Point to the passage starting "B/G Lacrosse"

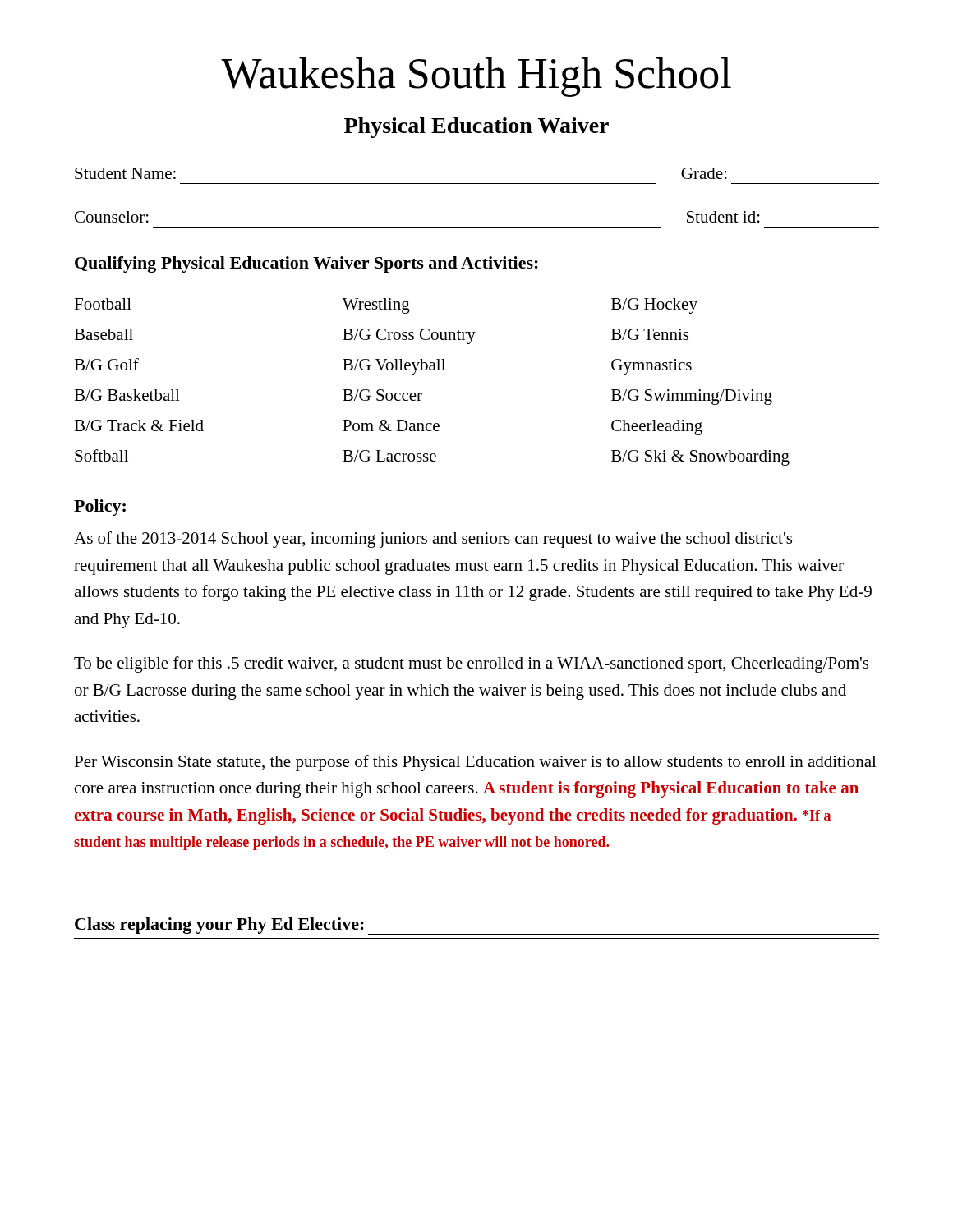[389, 456]
